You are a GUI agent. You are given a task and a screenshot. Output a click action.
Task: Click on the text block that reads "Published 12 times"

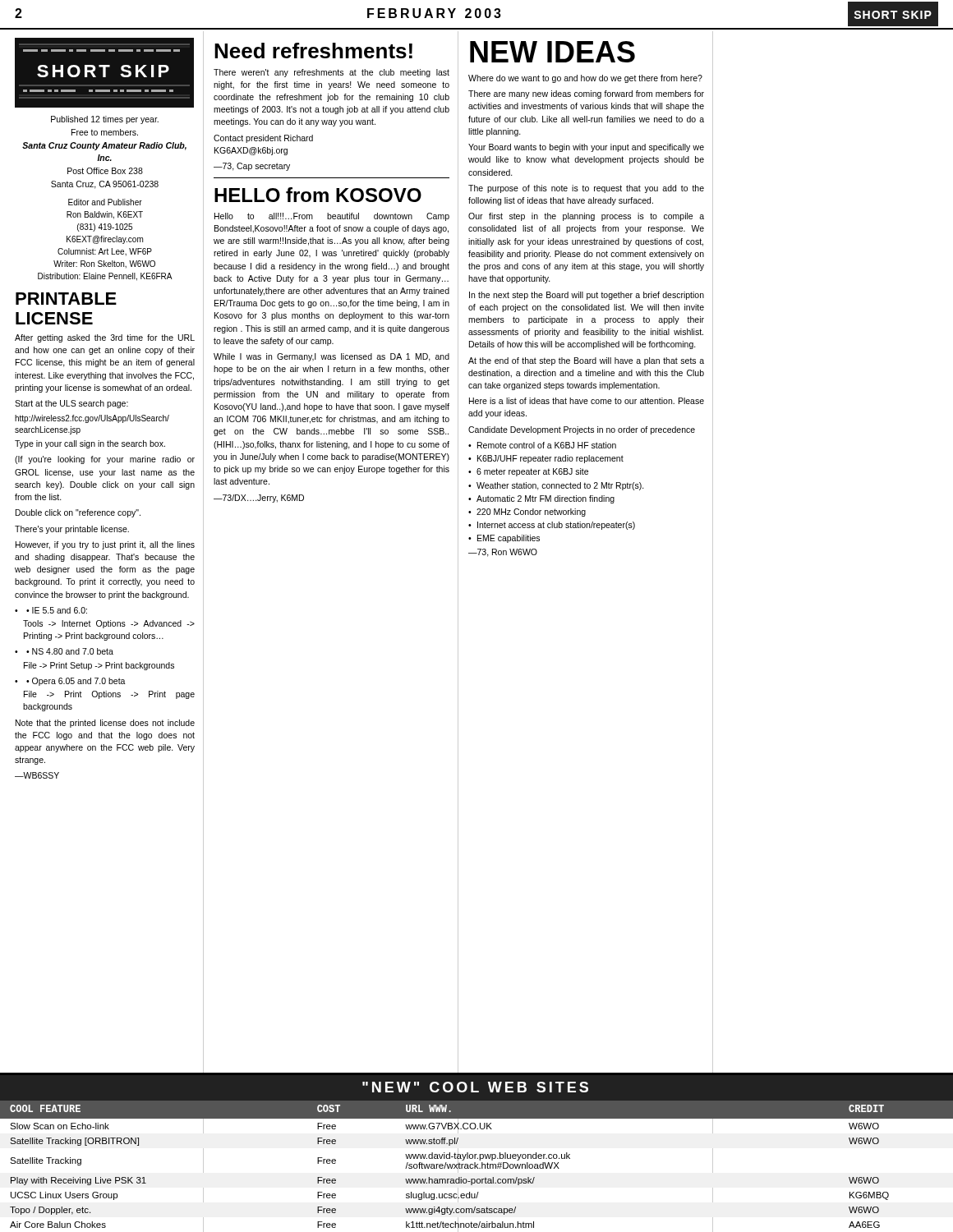(x=105, y=151)
